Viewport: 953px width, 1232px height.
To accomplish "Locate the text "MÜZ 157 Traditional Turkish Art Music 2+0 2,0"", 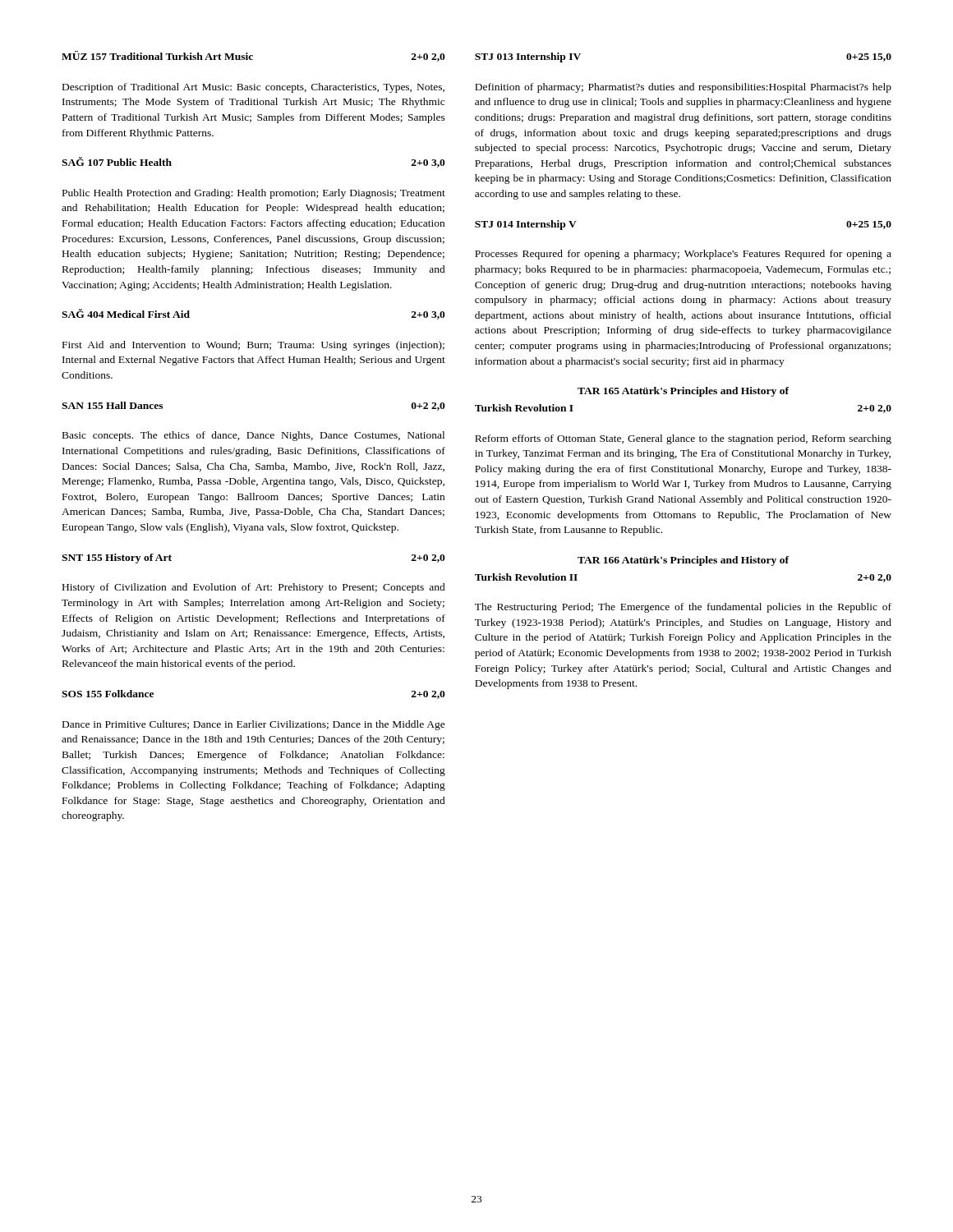I will [x=253, y=57].
